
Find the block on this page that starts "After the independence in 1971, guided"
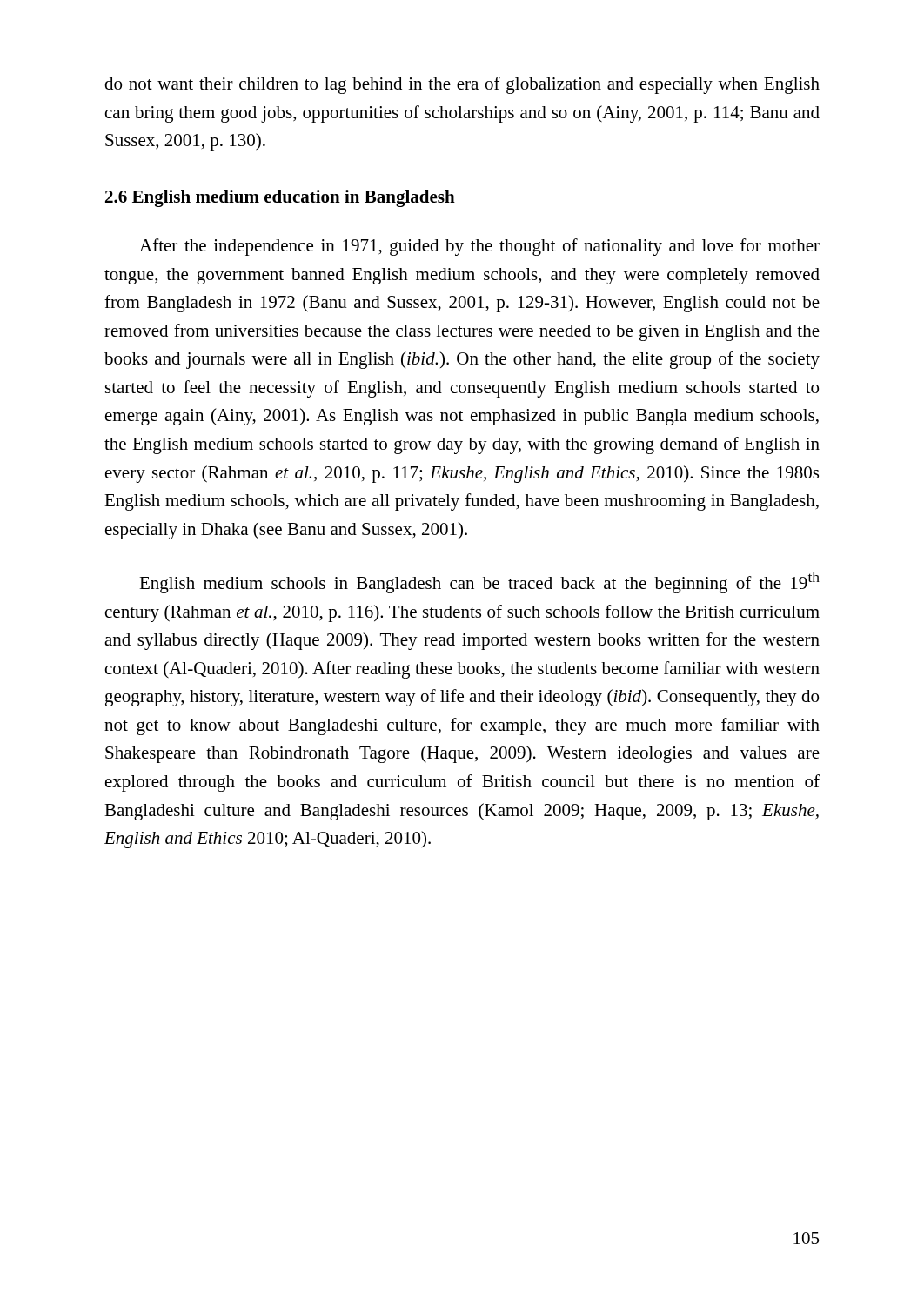(x=462, y=387)
